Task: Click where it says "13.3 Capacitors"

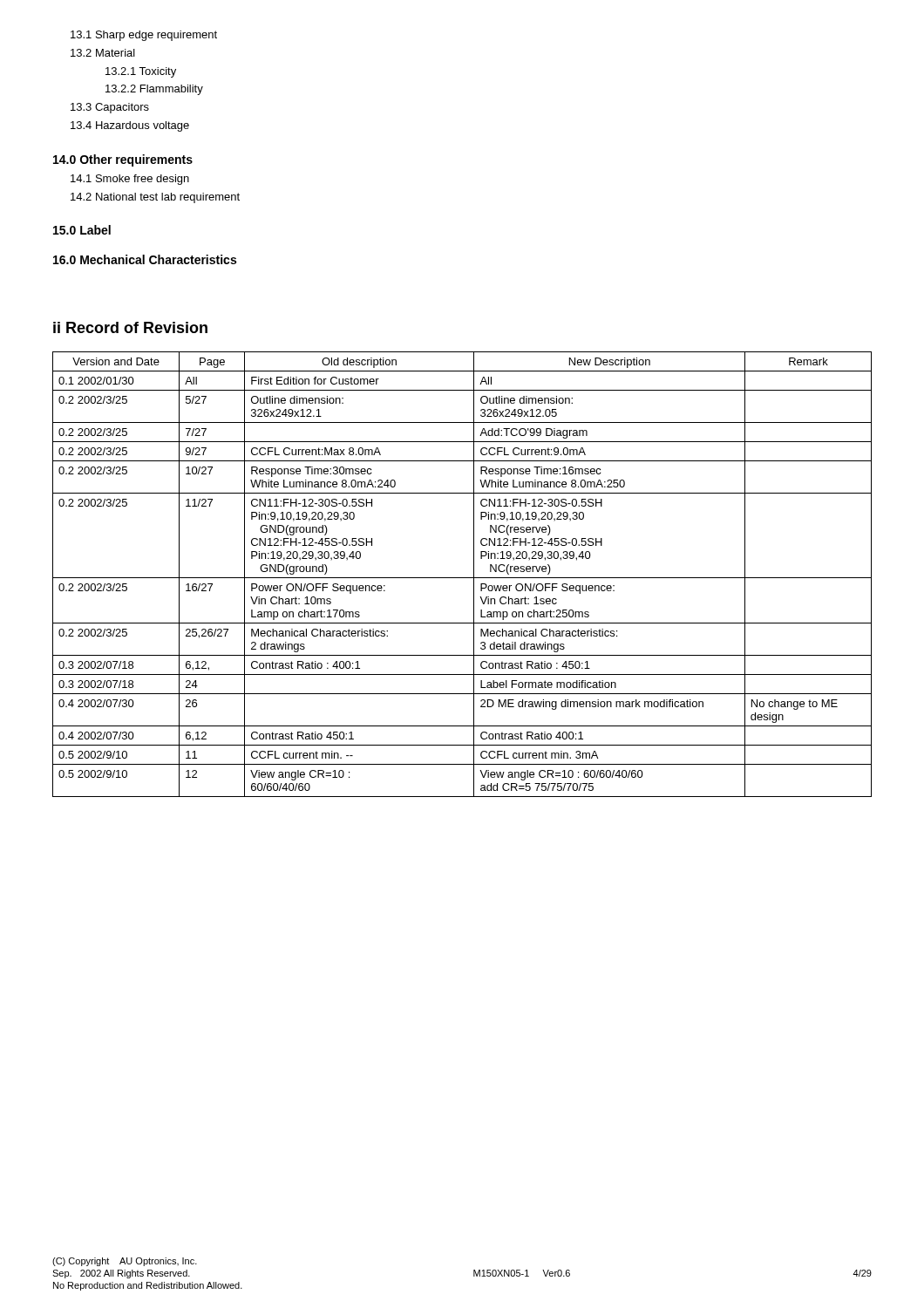Action: [109, 107]
